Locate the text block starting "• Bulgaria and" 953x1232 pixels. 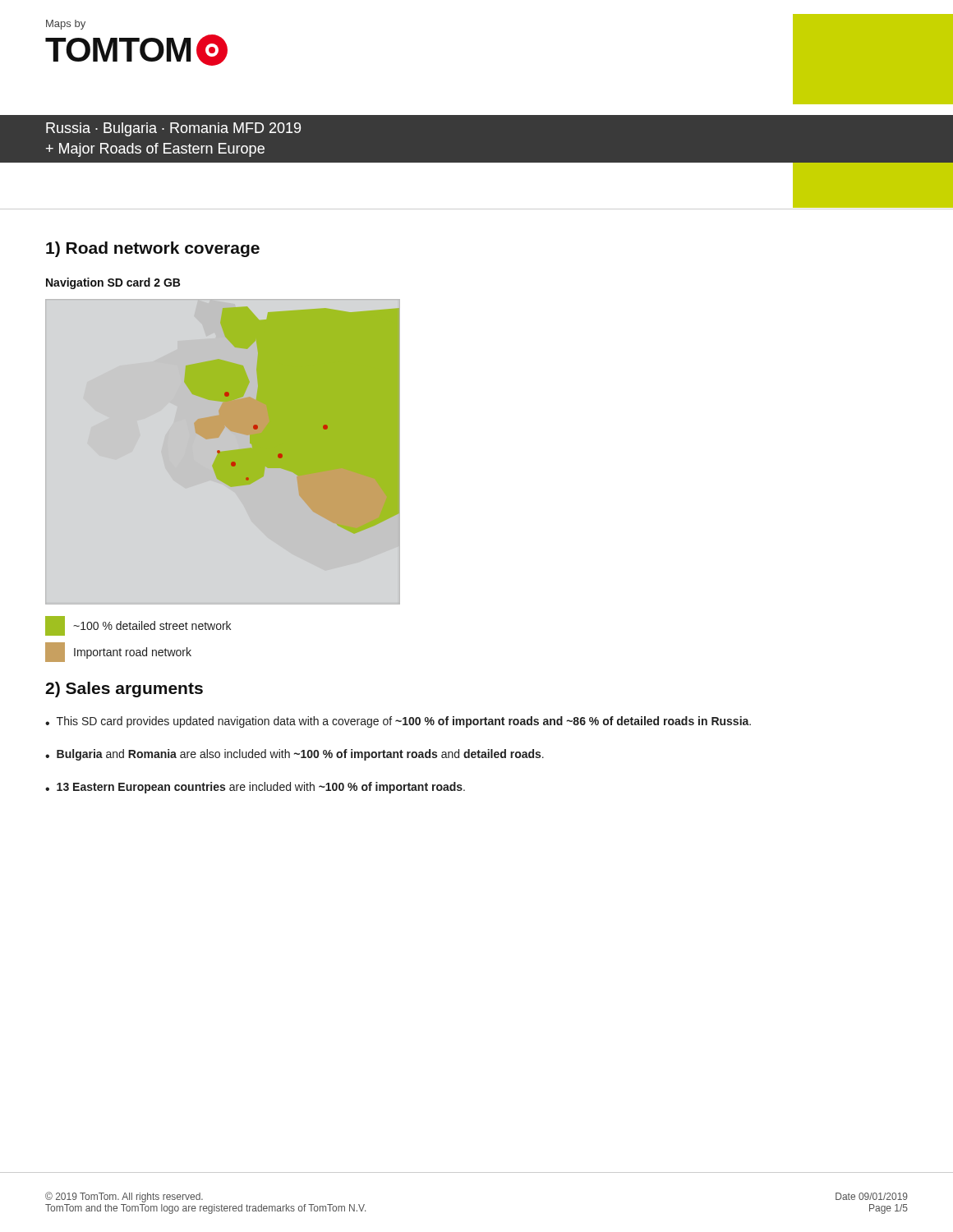(x=295, y=756)
